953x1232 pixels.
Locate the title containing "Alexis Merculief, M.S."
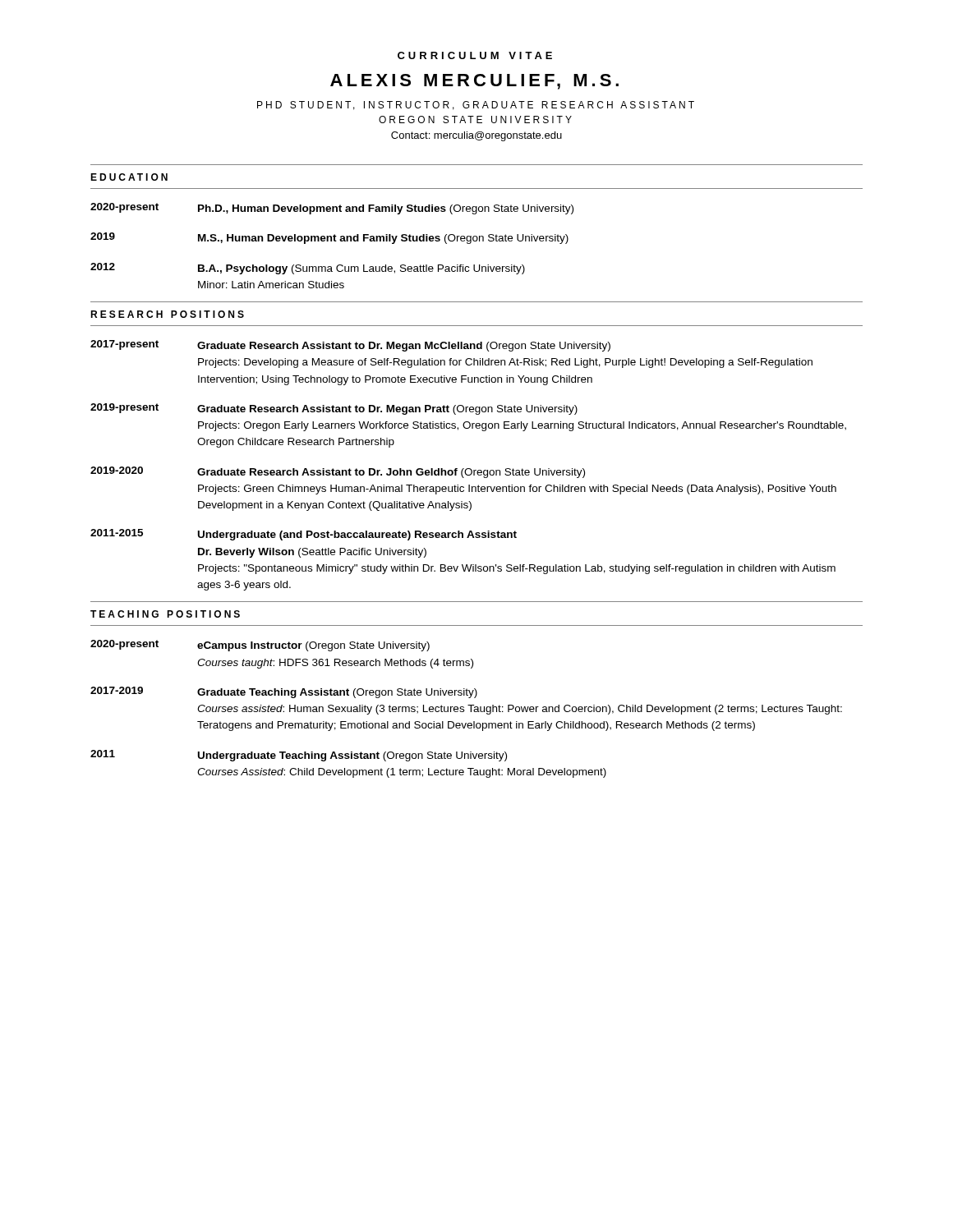[x=476, y=80]
